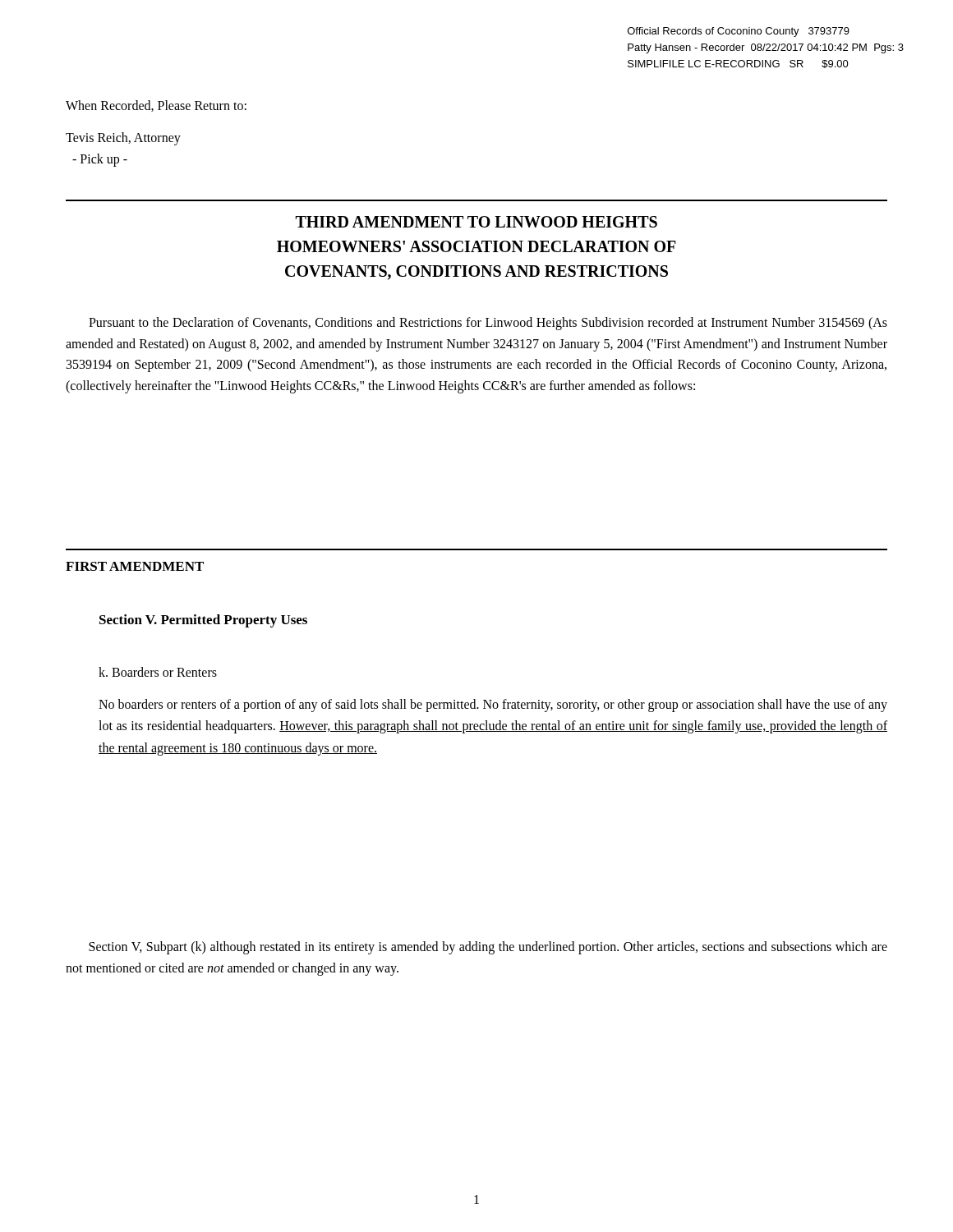The height and width of the screenshot is (1232, 953).
Task: Navigate to the element starting "THIRD AMENDMENT TO LINWOOD HEIGHTS HOMEOWNERS' ASSOCIATION"
Action: click(476, 246)
